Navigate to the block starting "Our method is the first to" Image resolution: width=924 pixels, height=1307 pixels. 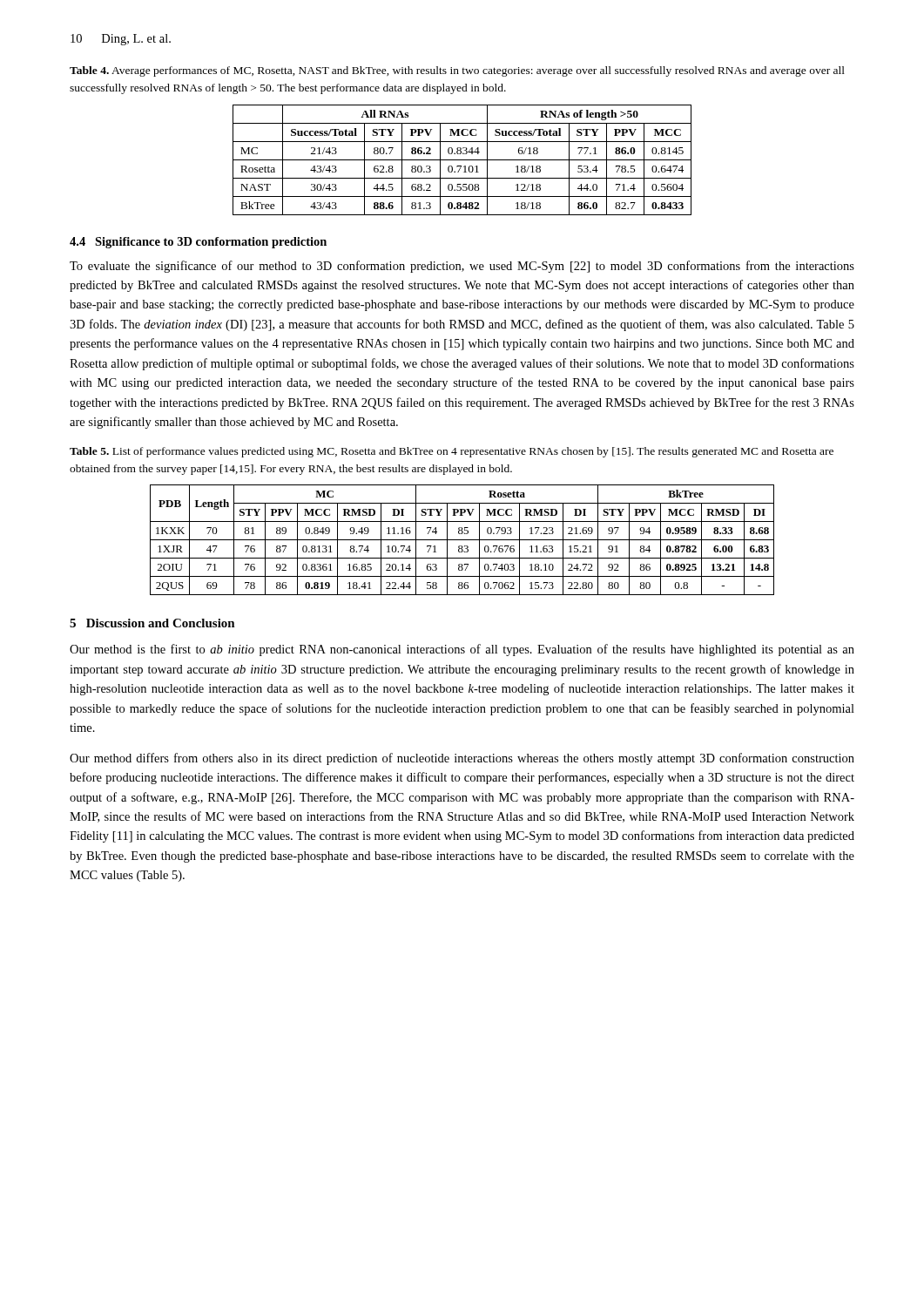tap(462, 689)
